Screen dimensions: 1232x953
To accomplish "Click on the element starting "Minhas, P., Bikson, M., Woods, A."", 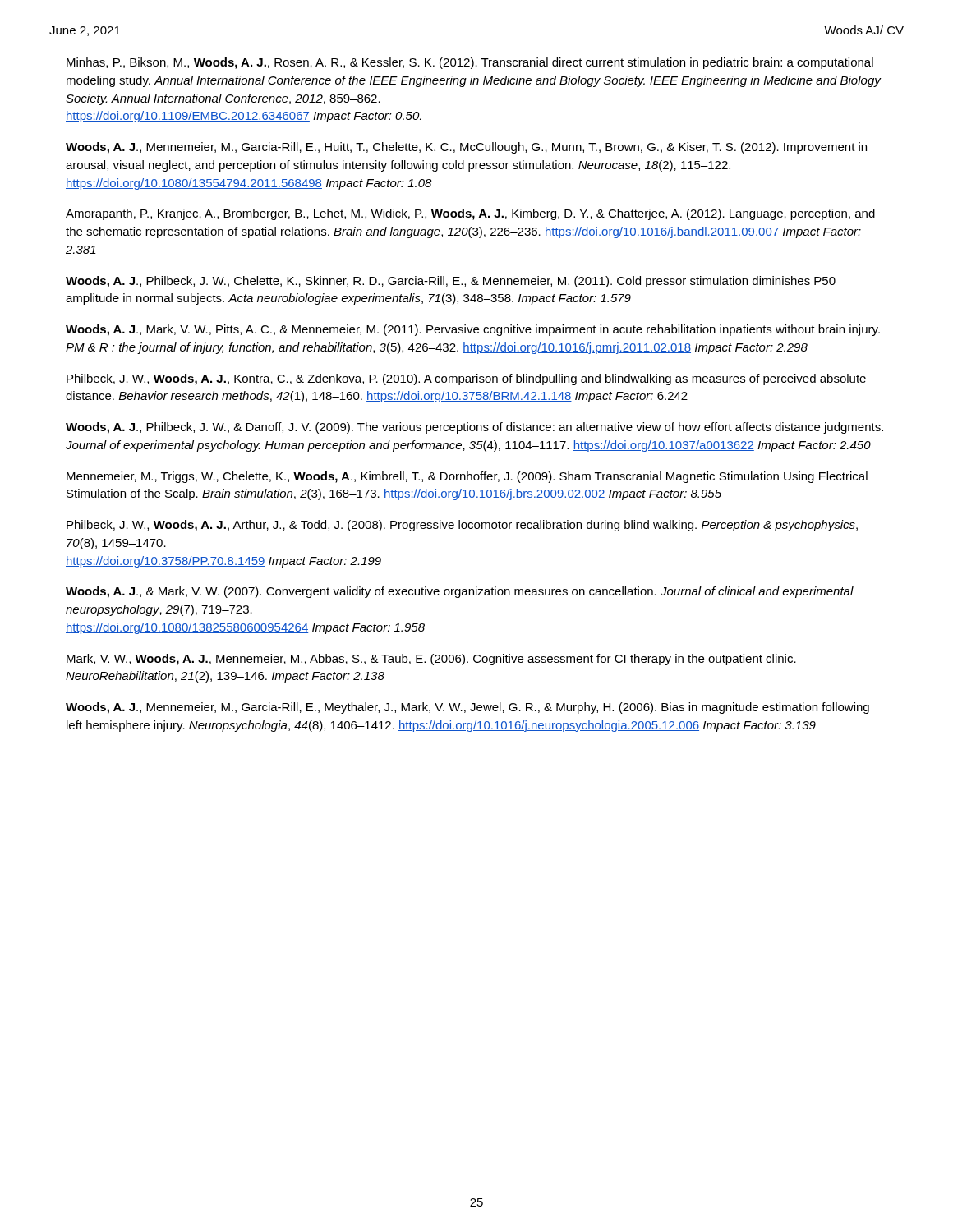I will [473, 89].
